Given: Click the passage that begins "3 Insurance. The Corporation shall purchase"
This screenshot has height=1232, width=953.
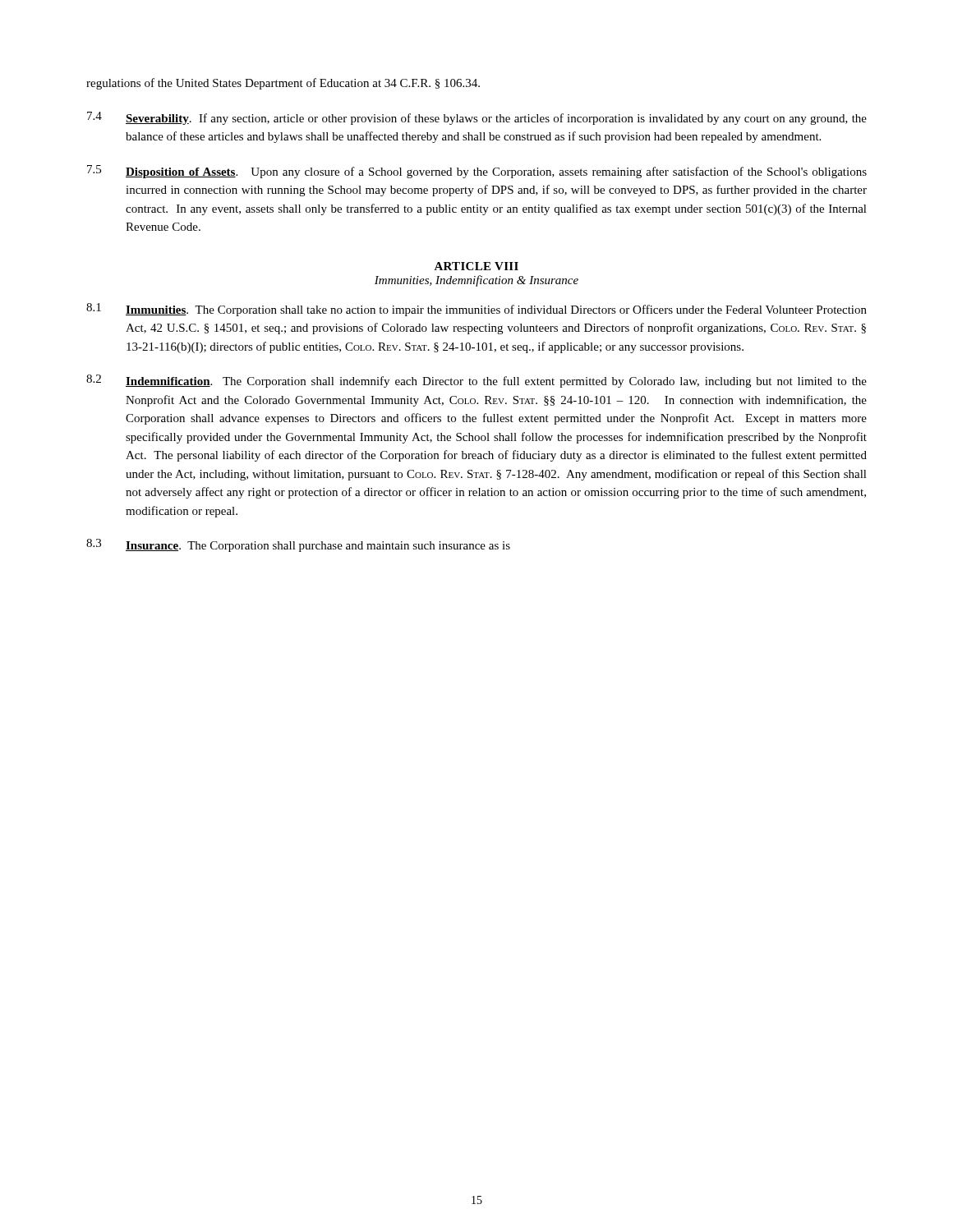Looking at the screenshot, I should [476, 546].
